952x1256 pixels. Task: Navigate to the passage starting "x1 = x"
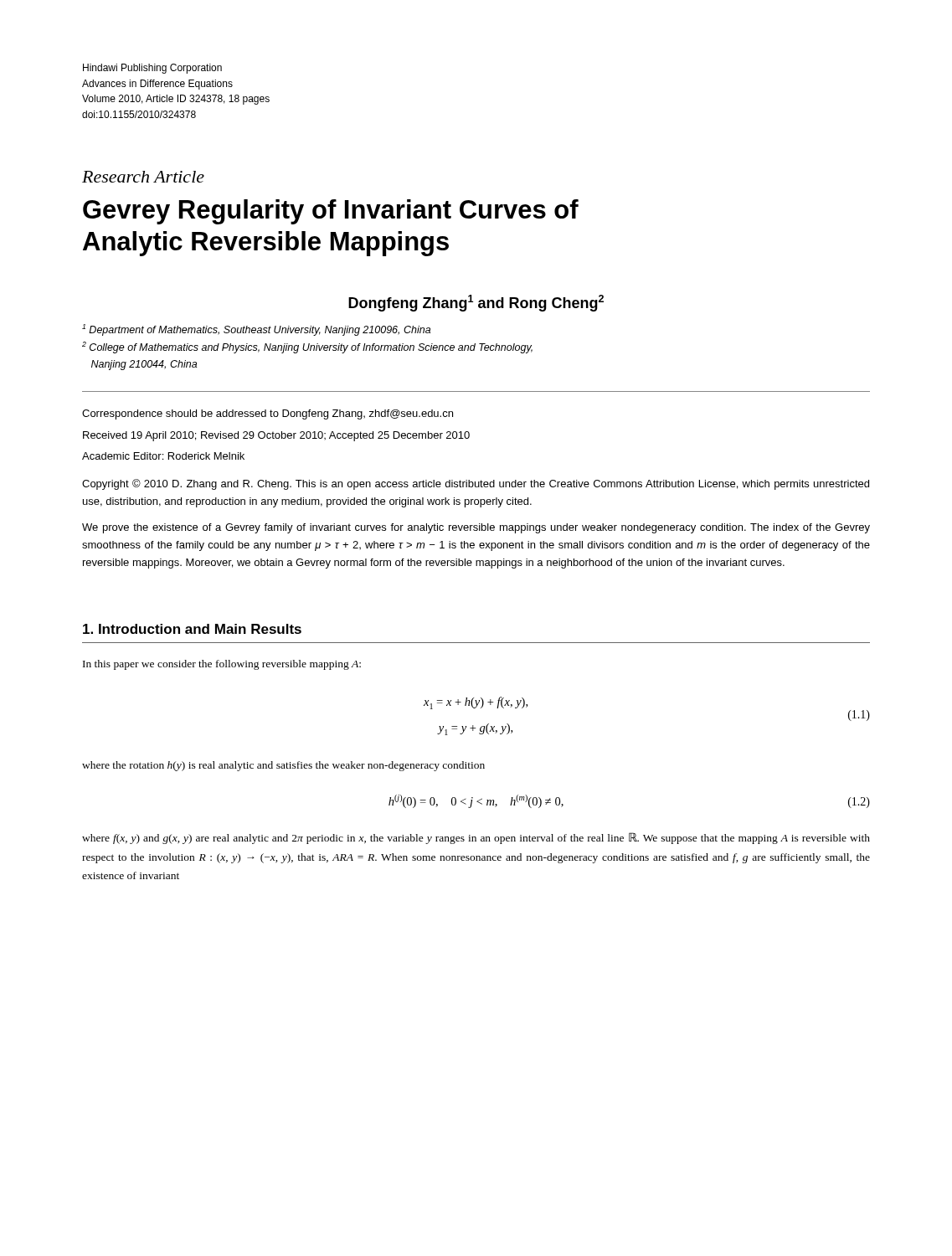tap(473, 708)
